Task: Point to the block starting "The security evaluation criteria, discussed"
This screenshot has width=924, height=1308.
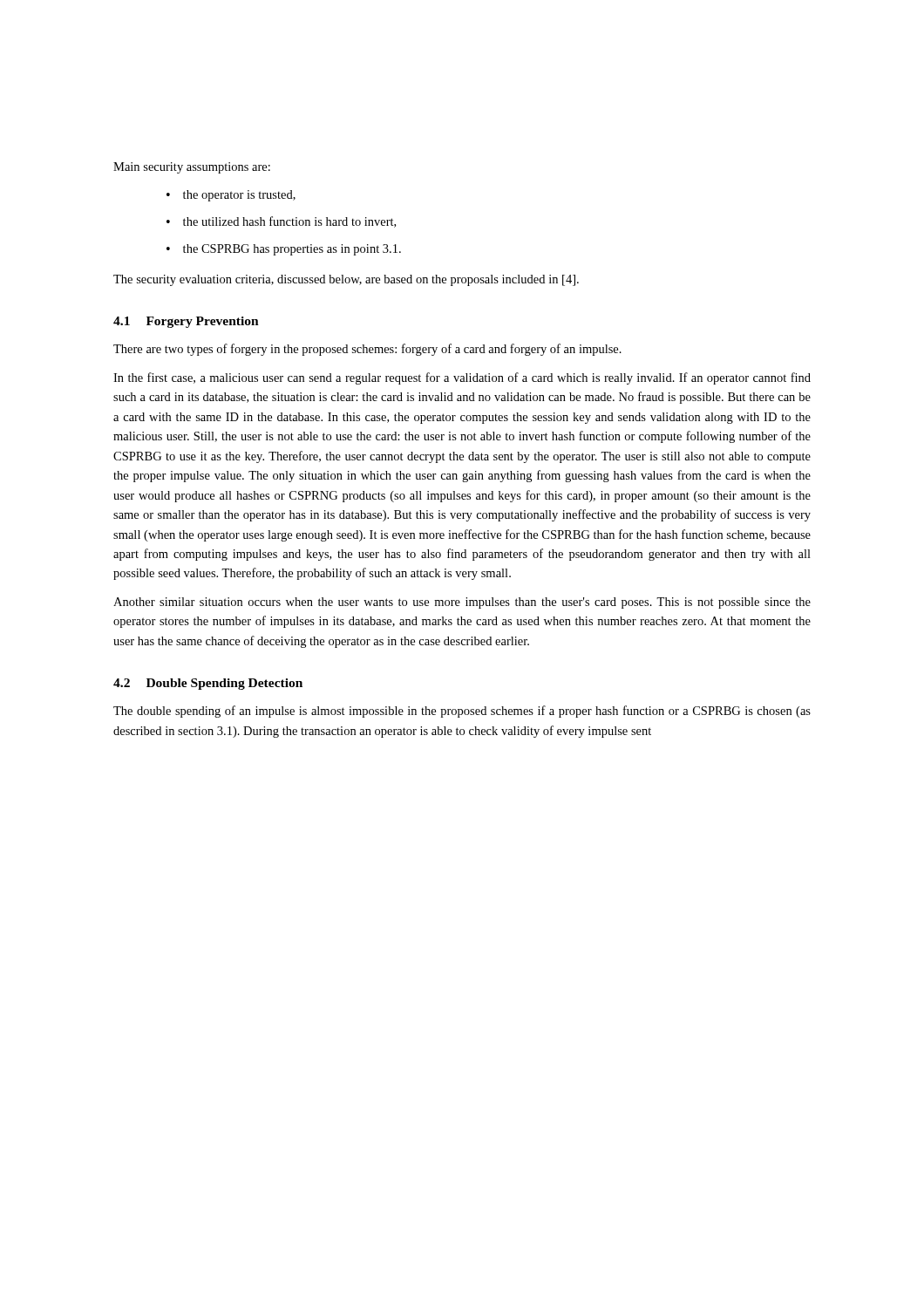Action: [x=346, y=279]
